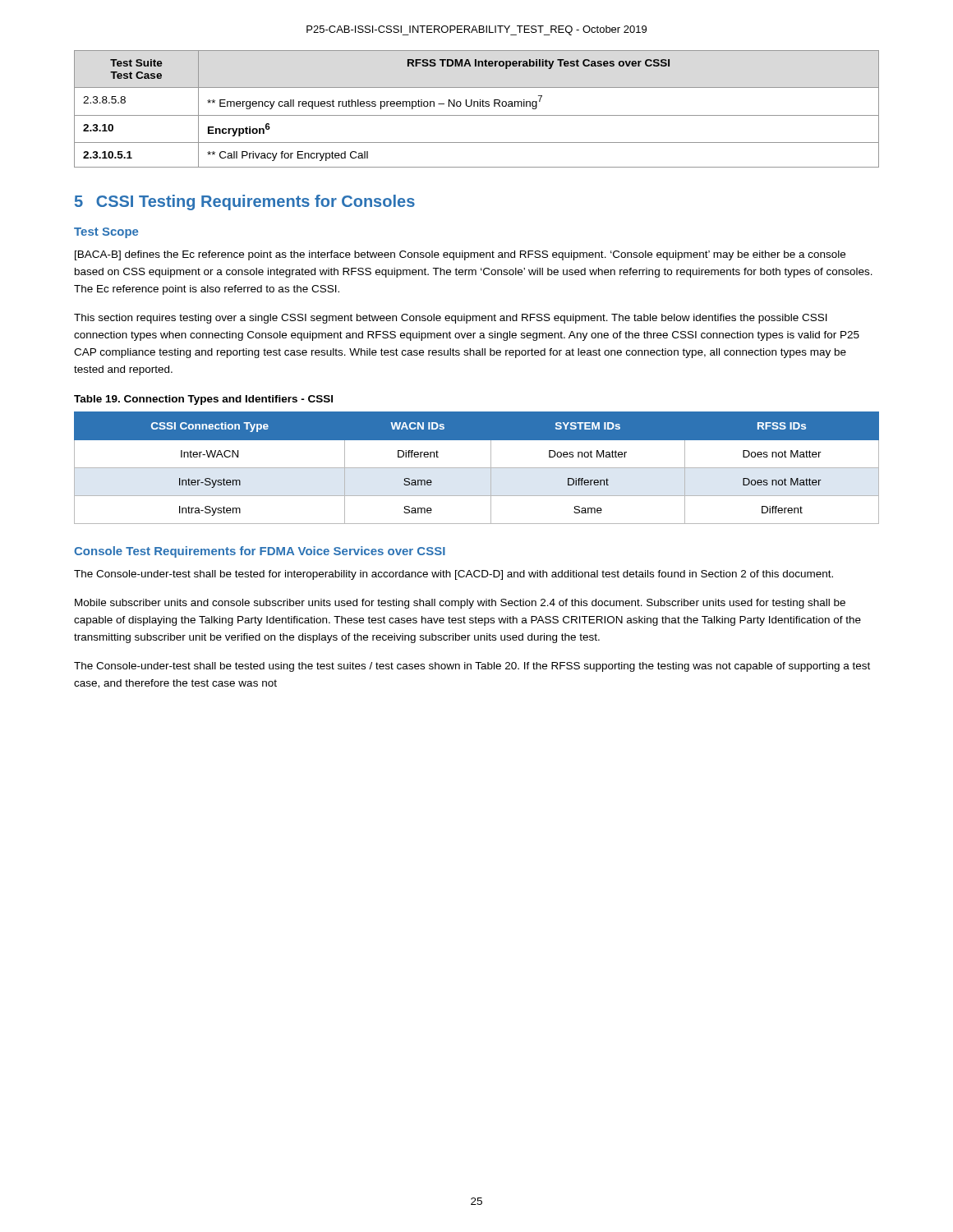Locate the region starting "The Console-under-test shall be tested using the"
This screenshot has width=953, height=1232.
(x=472, y=674)
